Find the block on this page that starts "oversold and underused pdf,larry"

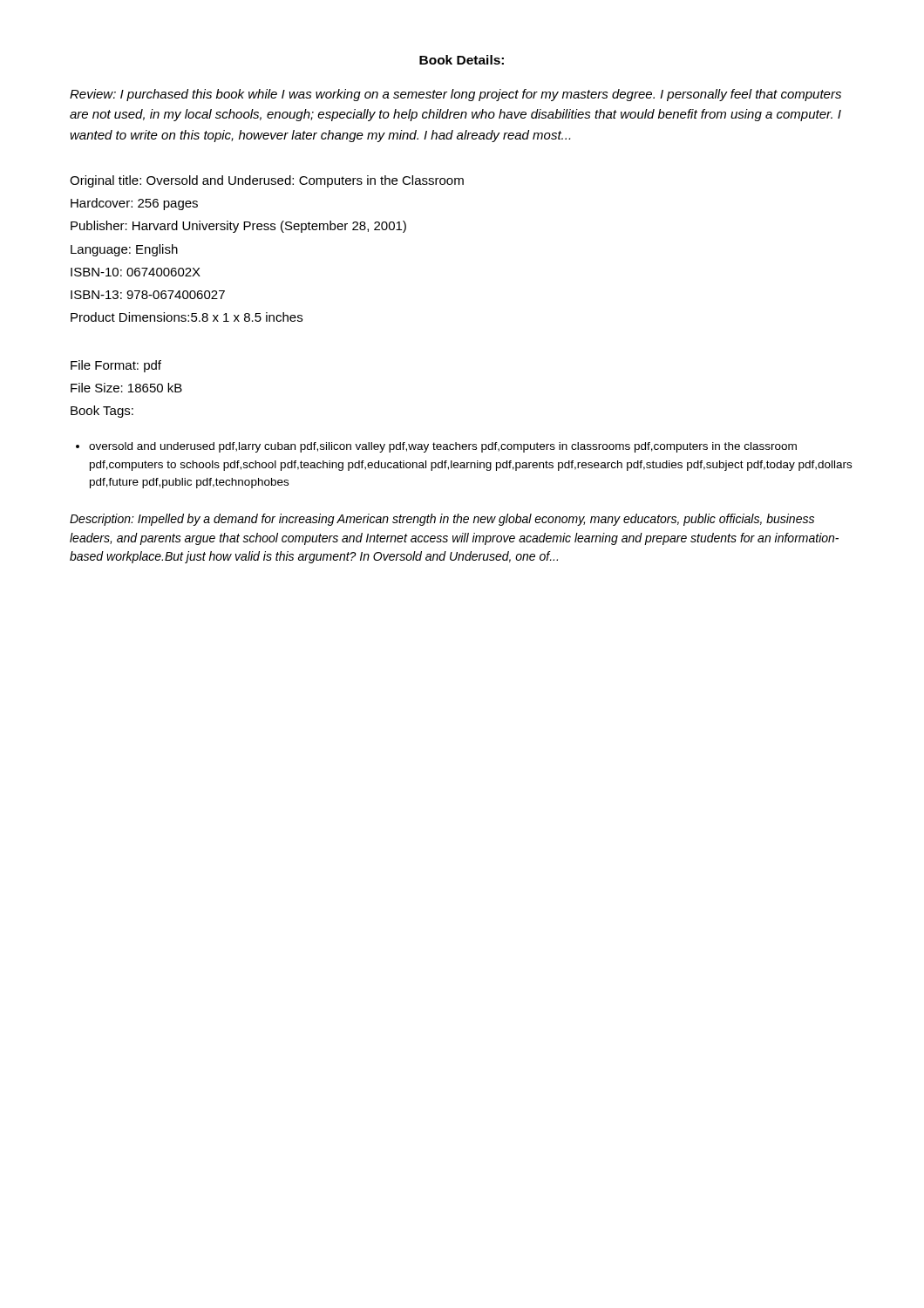[471, 464]
